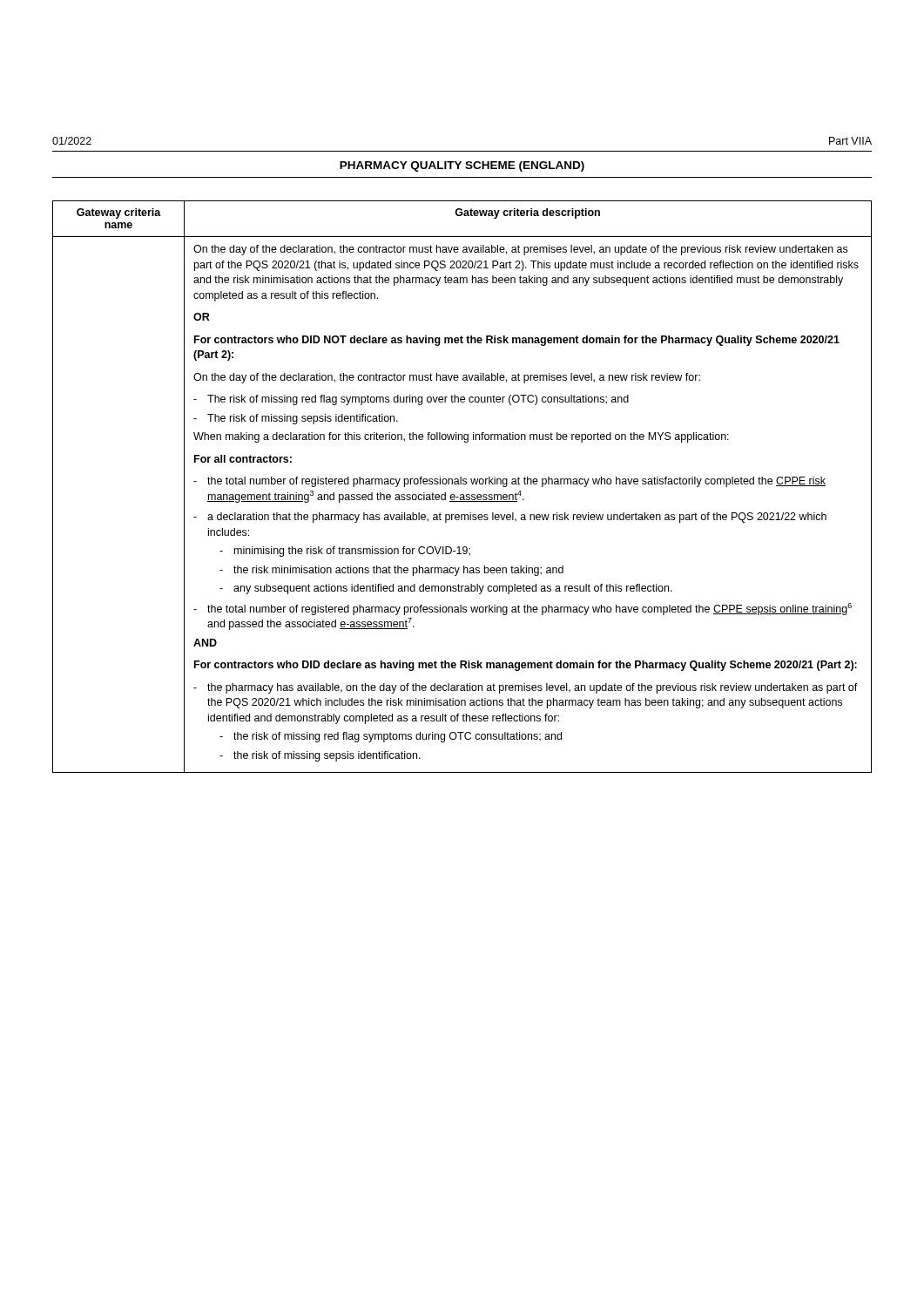Locate the title
This screenshot has width=924, height=1307.
[x=462, y=165]
